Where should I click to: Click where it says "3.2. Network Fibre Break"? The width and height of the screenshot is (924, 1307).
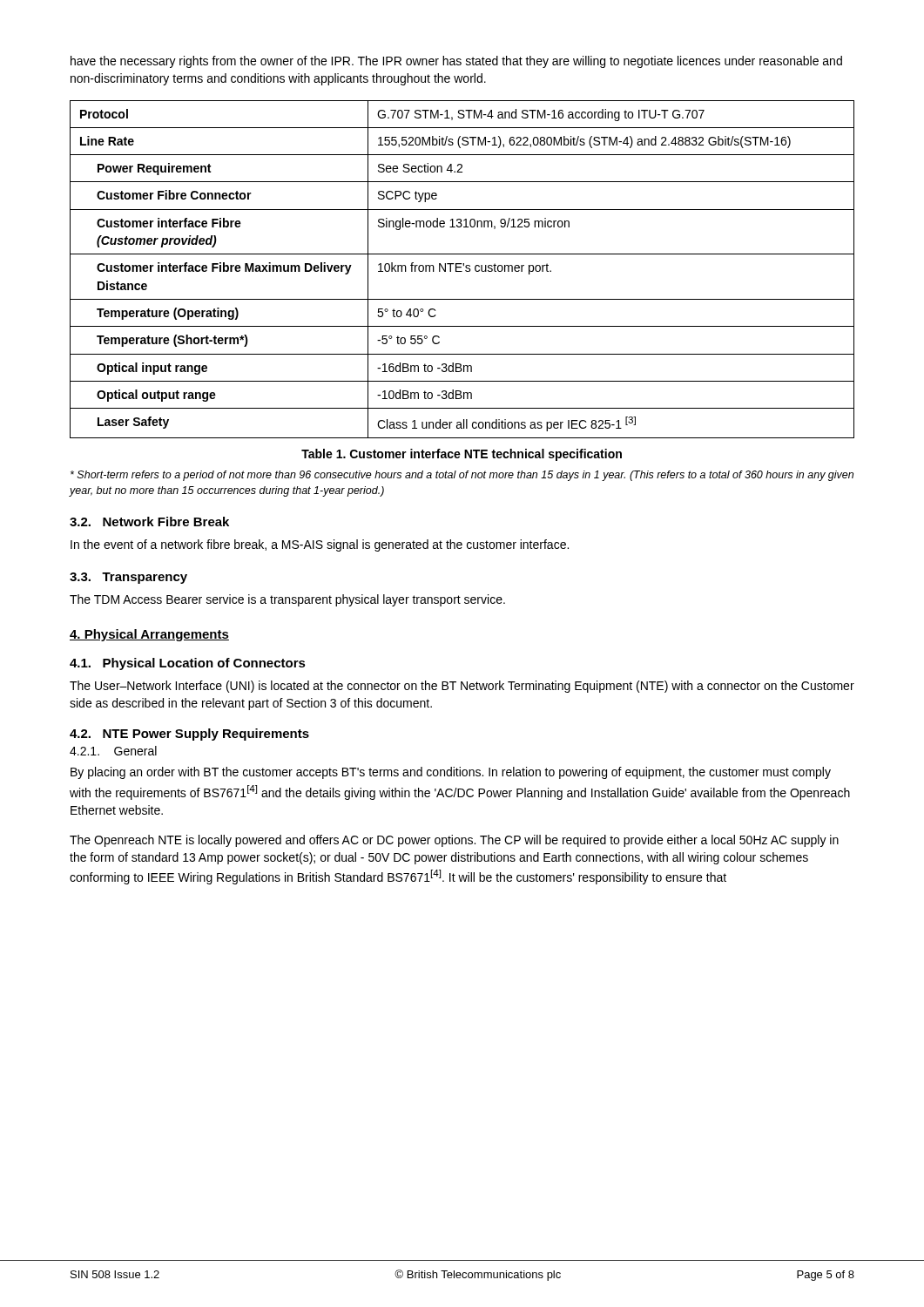[150, 522]
